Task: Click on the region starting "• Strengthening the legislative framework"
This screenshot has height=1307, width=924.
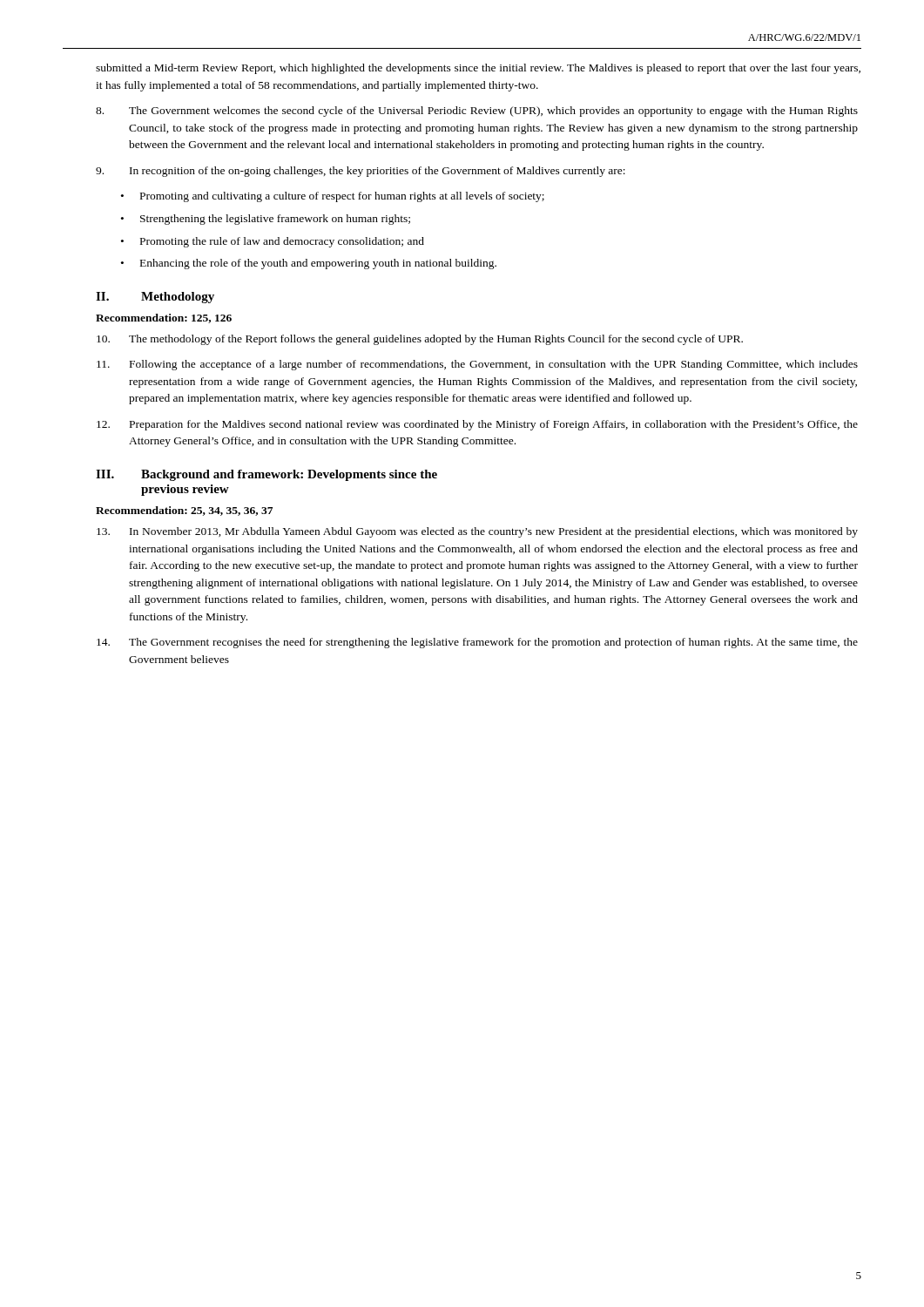Action: coord(266,220)
